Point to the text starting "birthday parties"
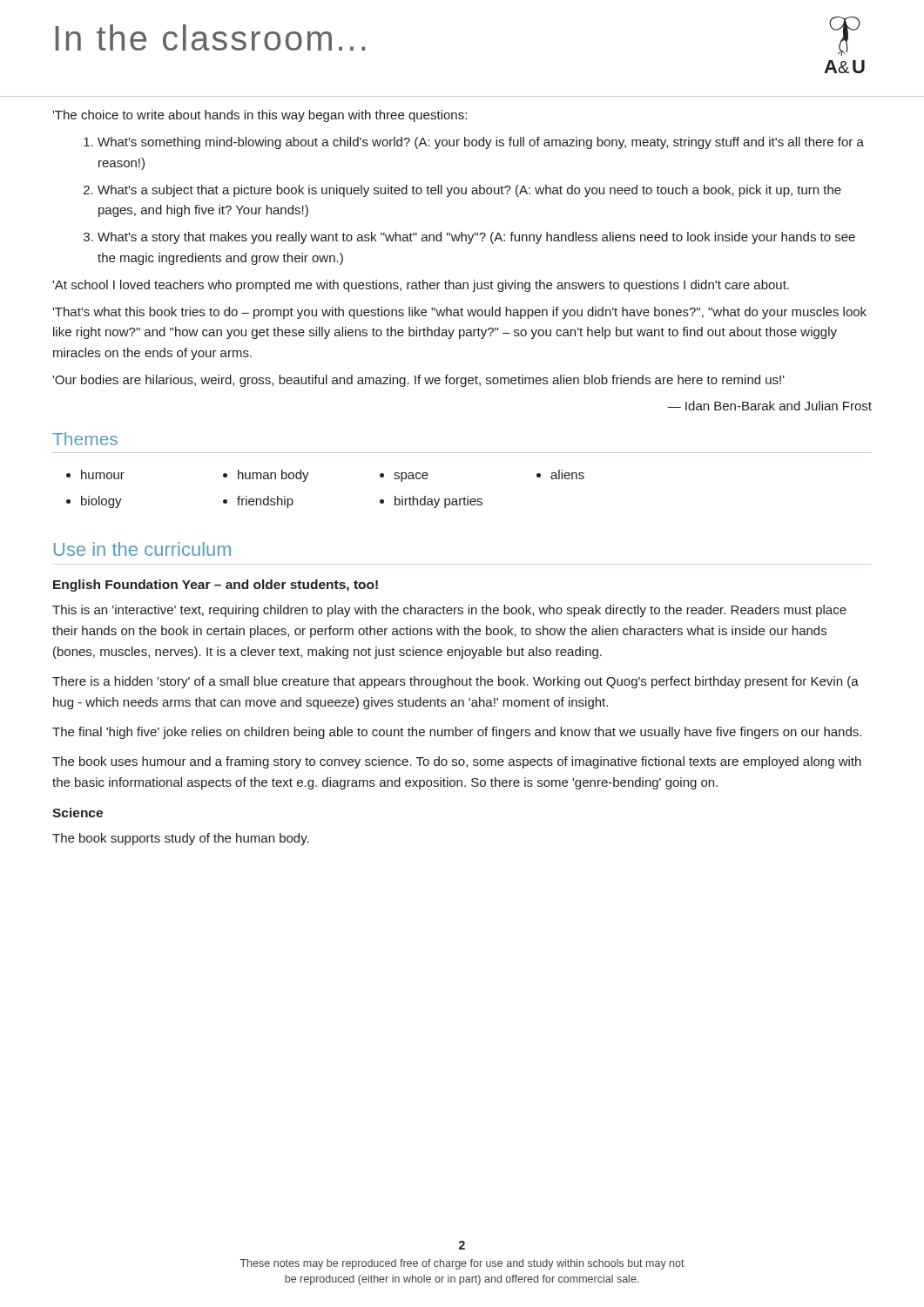 [438, 501]
